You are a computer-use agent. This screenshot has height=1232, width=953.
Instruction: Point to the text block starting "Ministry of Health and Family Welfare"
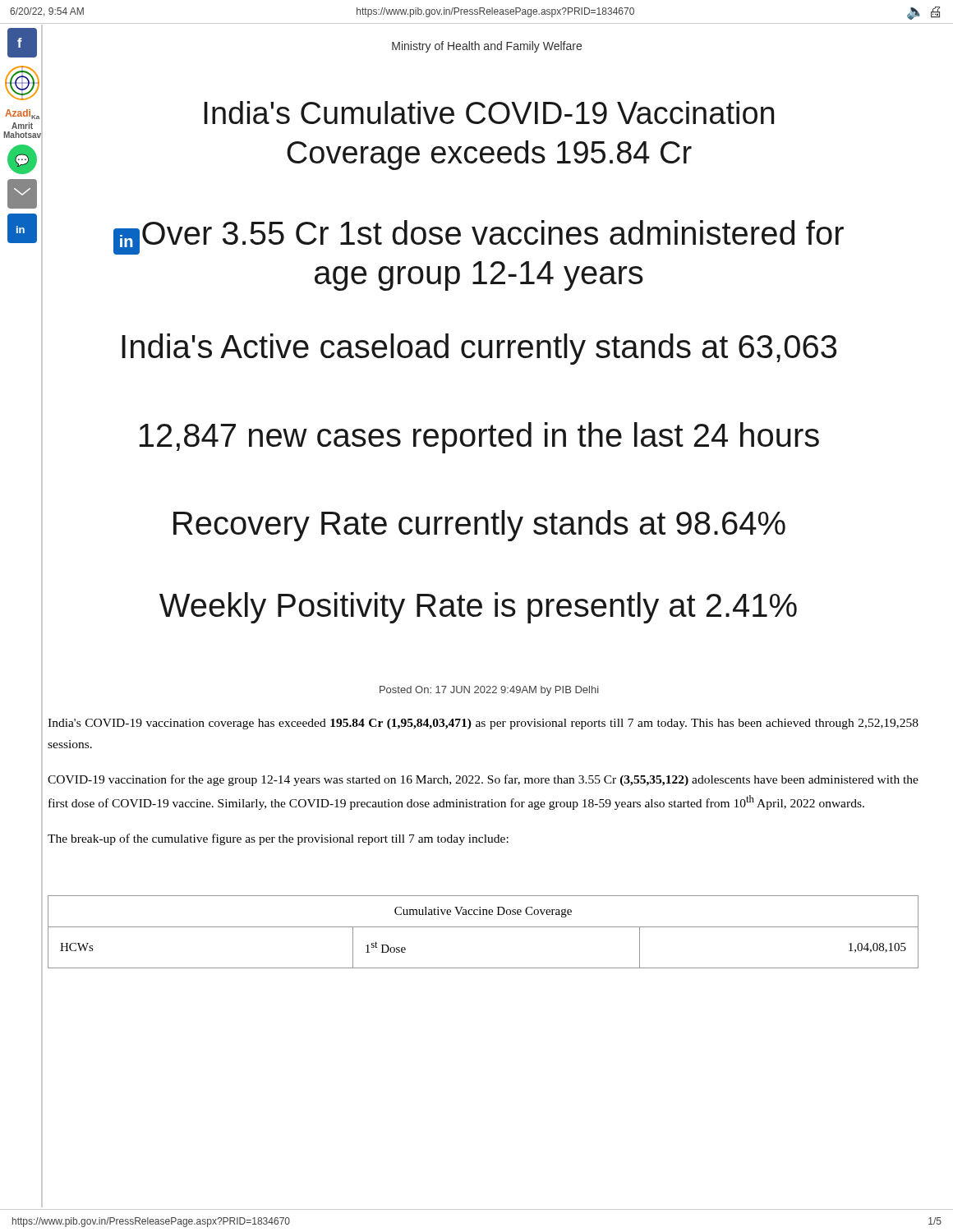tap(487, 46)
